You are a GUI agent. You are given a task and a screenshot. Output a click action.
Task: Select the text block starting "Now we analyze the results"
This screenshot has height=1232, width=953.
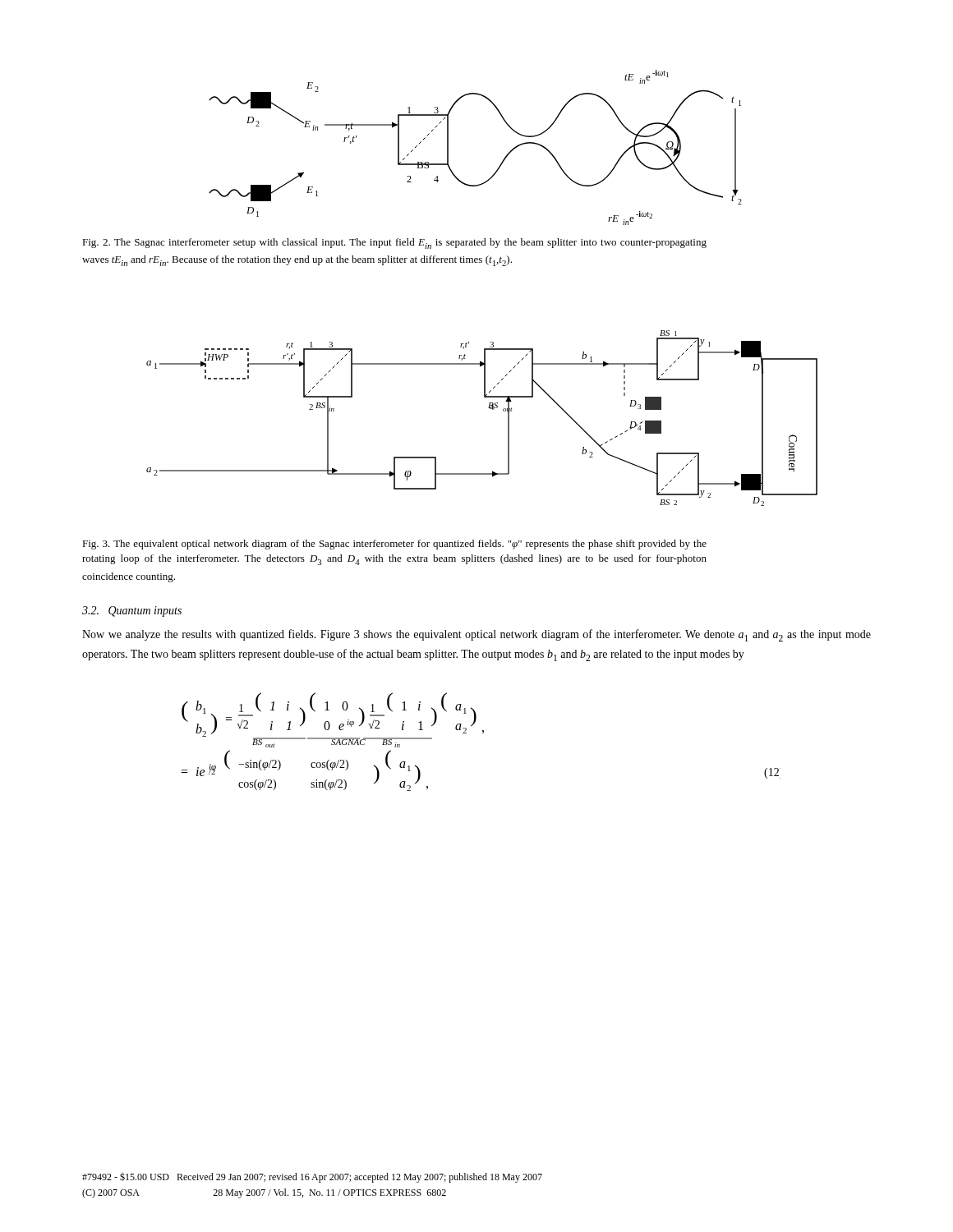(476, 646)
